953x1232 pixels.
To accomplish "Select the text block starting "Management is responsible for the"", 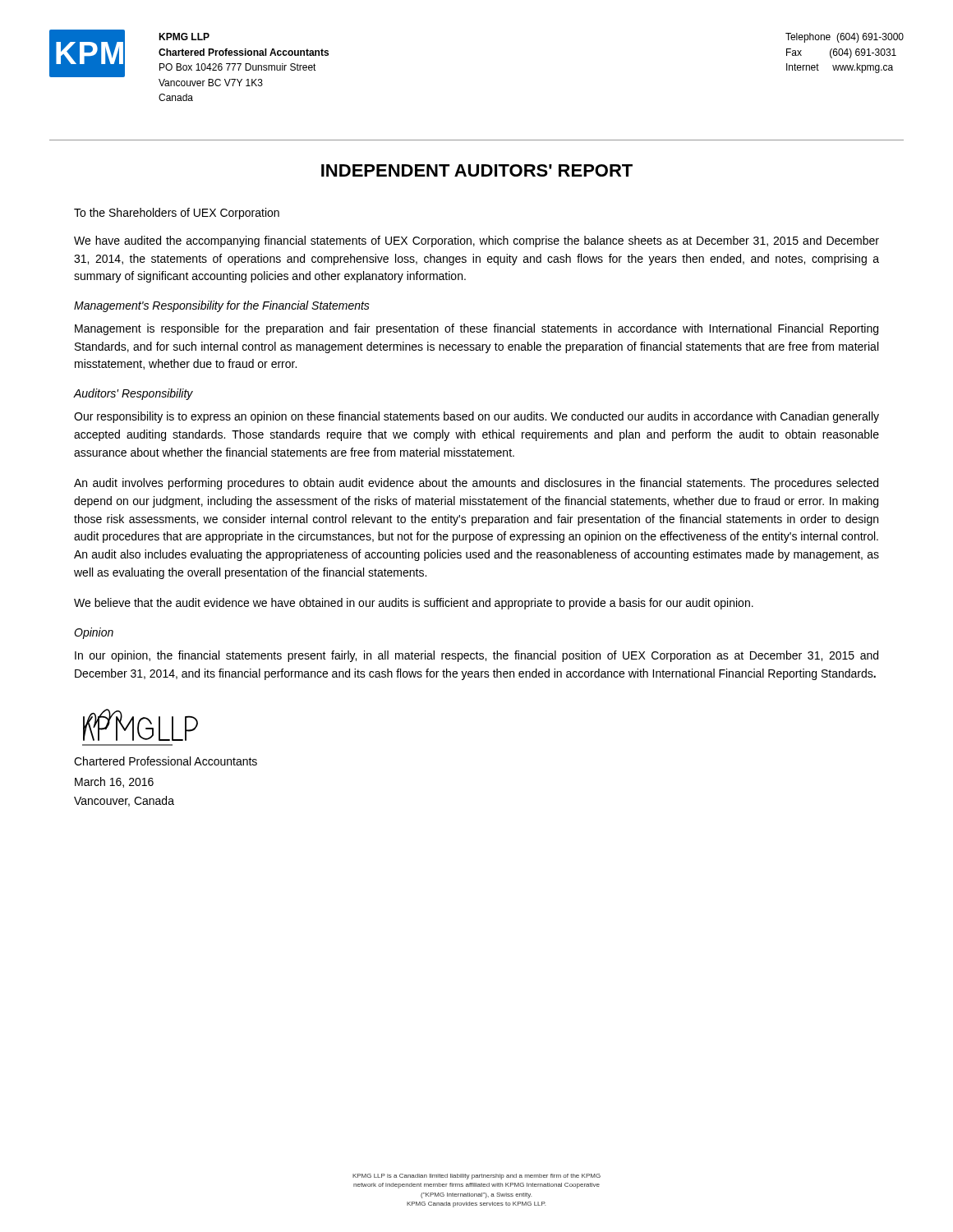I will point(476,346).
